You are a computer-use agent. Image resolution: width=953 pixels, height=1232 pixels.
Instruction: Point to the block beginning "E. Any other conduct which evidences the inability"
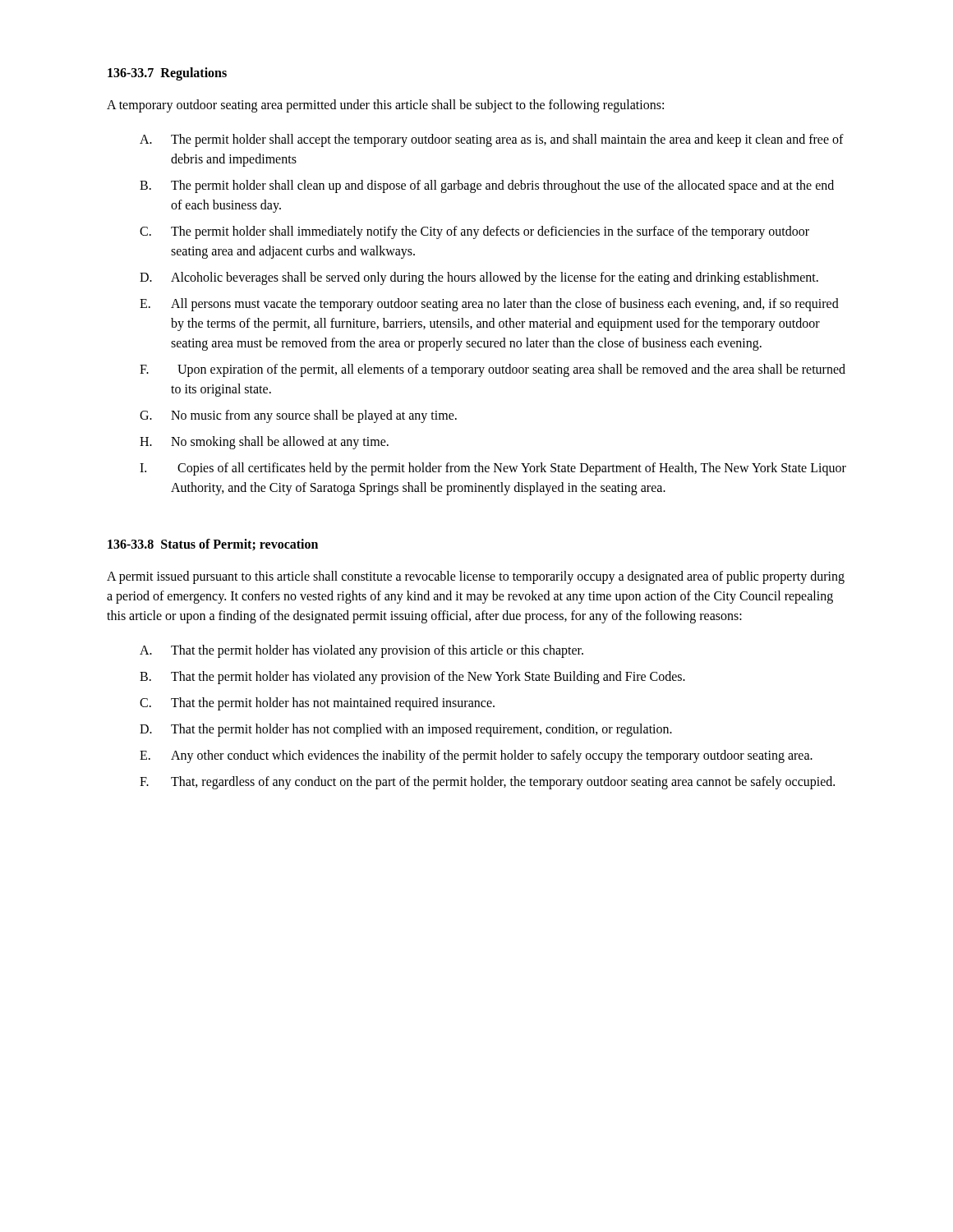[493, 756]
